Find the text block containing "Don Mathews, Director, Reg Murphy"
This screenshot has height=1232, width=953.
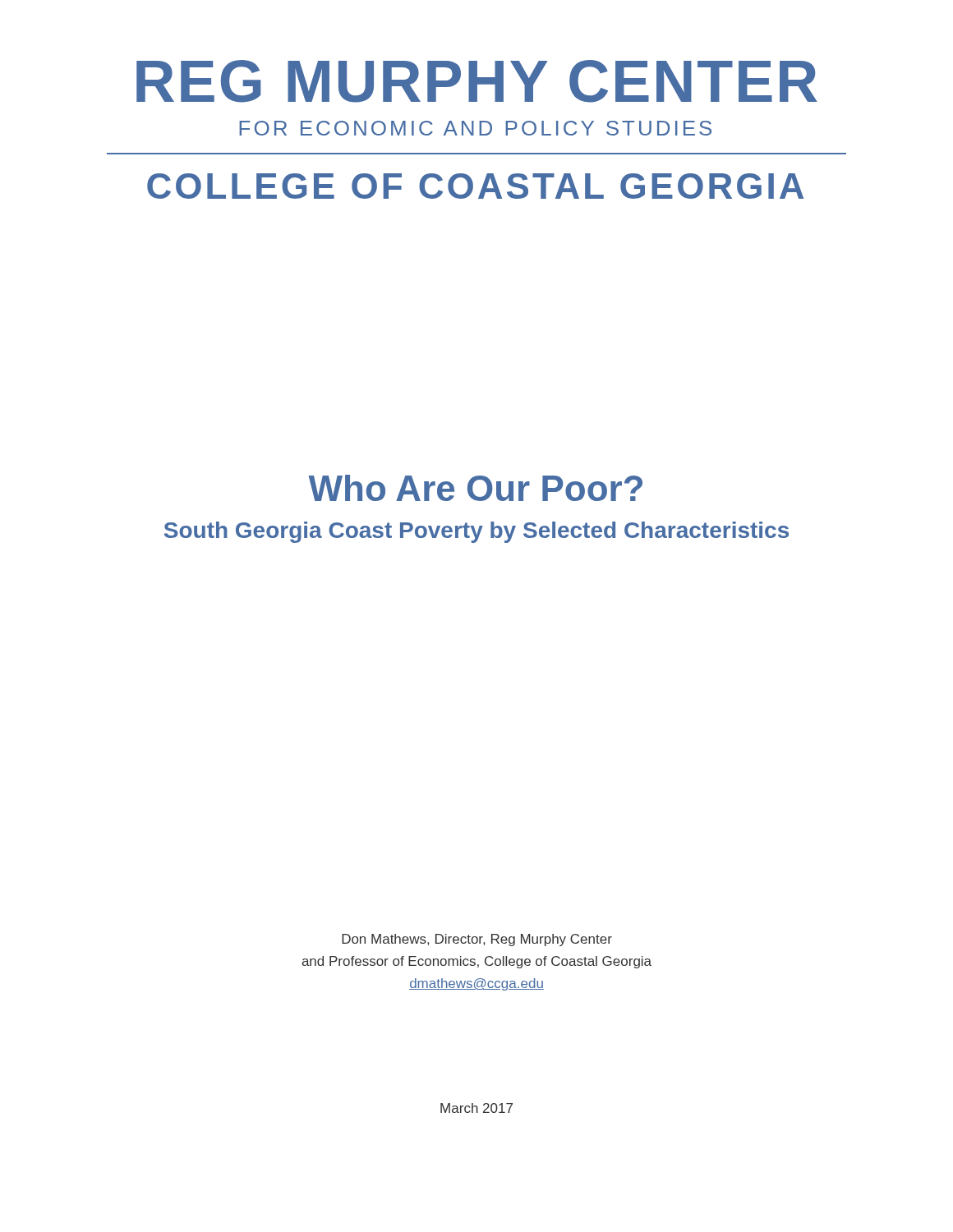(x=476, y=962)
